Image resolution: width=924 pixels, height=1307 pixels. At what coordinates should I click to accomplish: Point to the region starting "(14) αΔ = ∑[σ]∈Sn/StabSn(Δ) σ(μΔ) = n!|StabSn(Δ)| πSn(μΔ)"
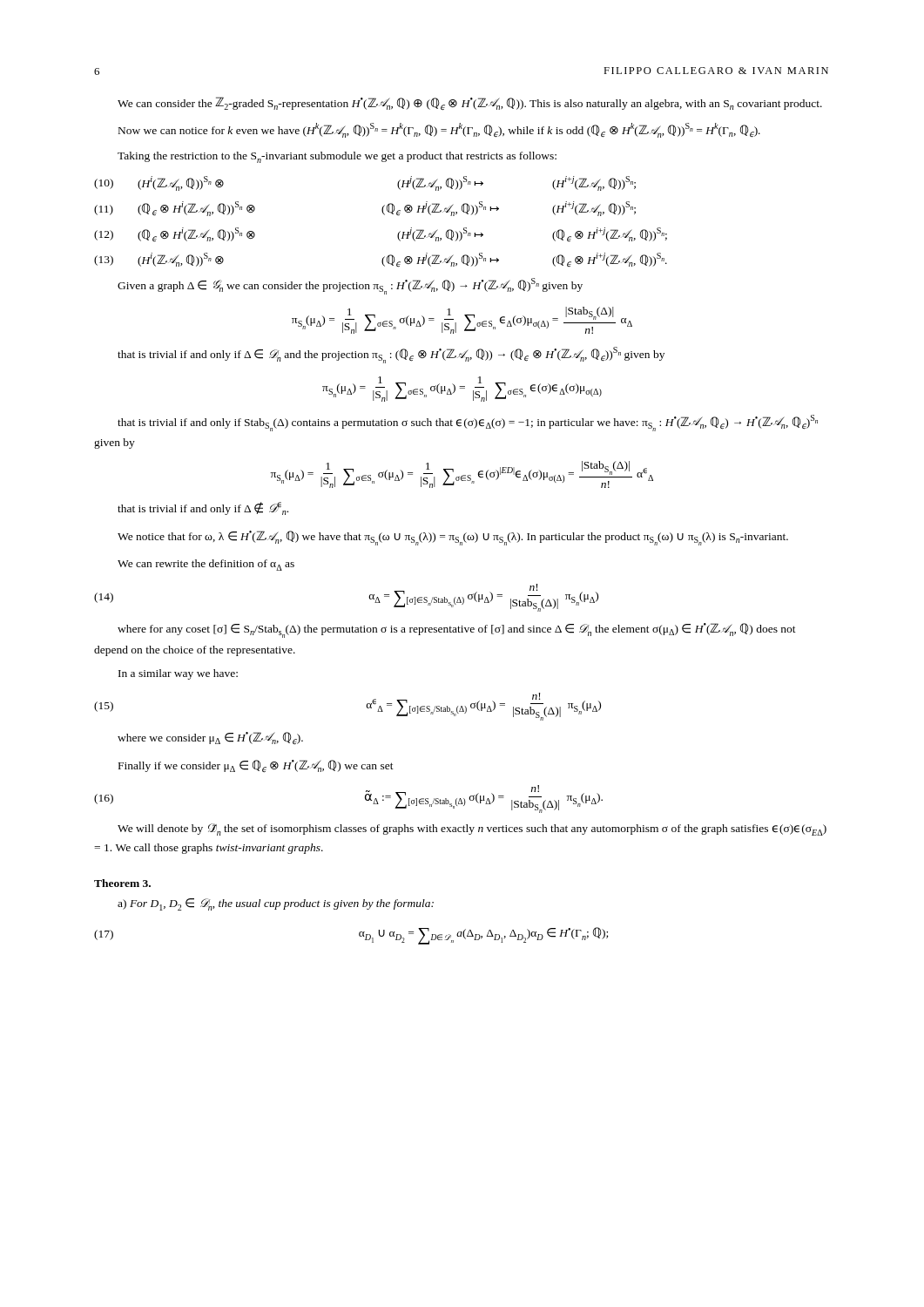462,597
